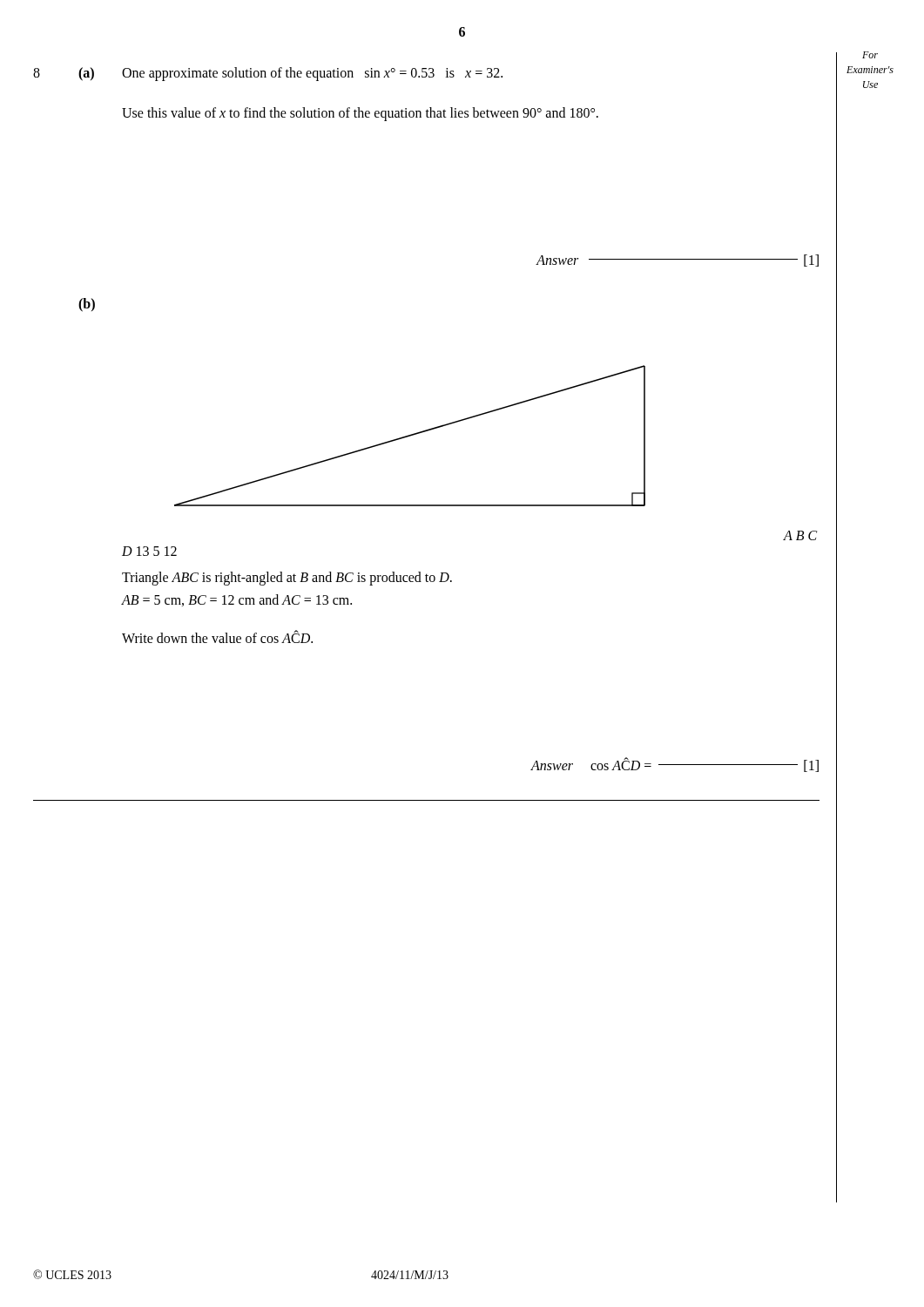Locate the engineering diagram
924x1307 pixels.
tap(471, 418)
